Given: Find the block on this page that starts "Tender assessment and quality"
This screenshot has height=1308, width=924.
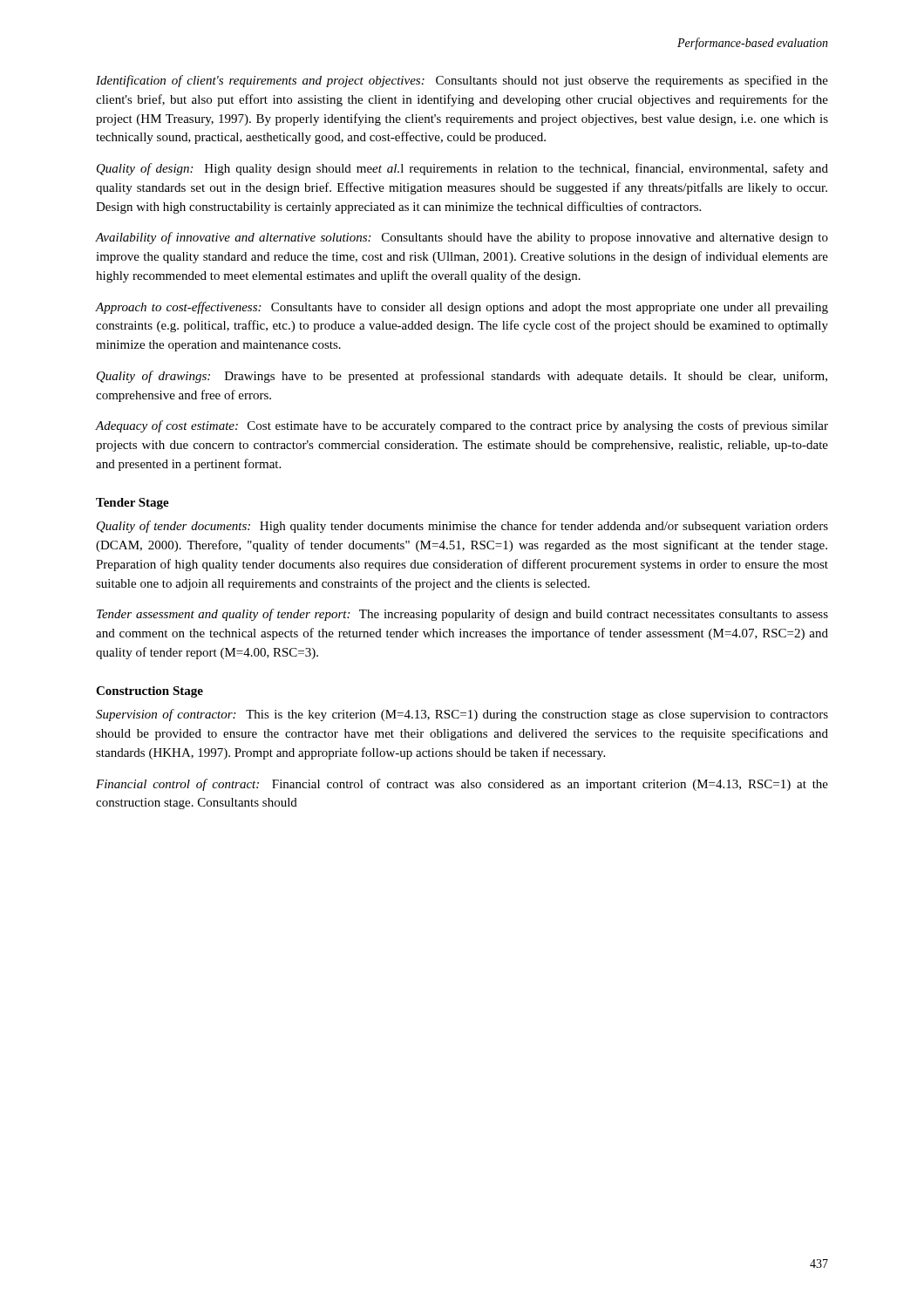Looking at the screenshot, I should 462,633.
